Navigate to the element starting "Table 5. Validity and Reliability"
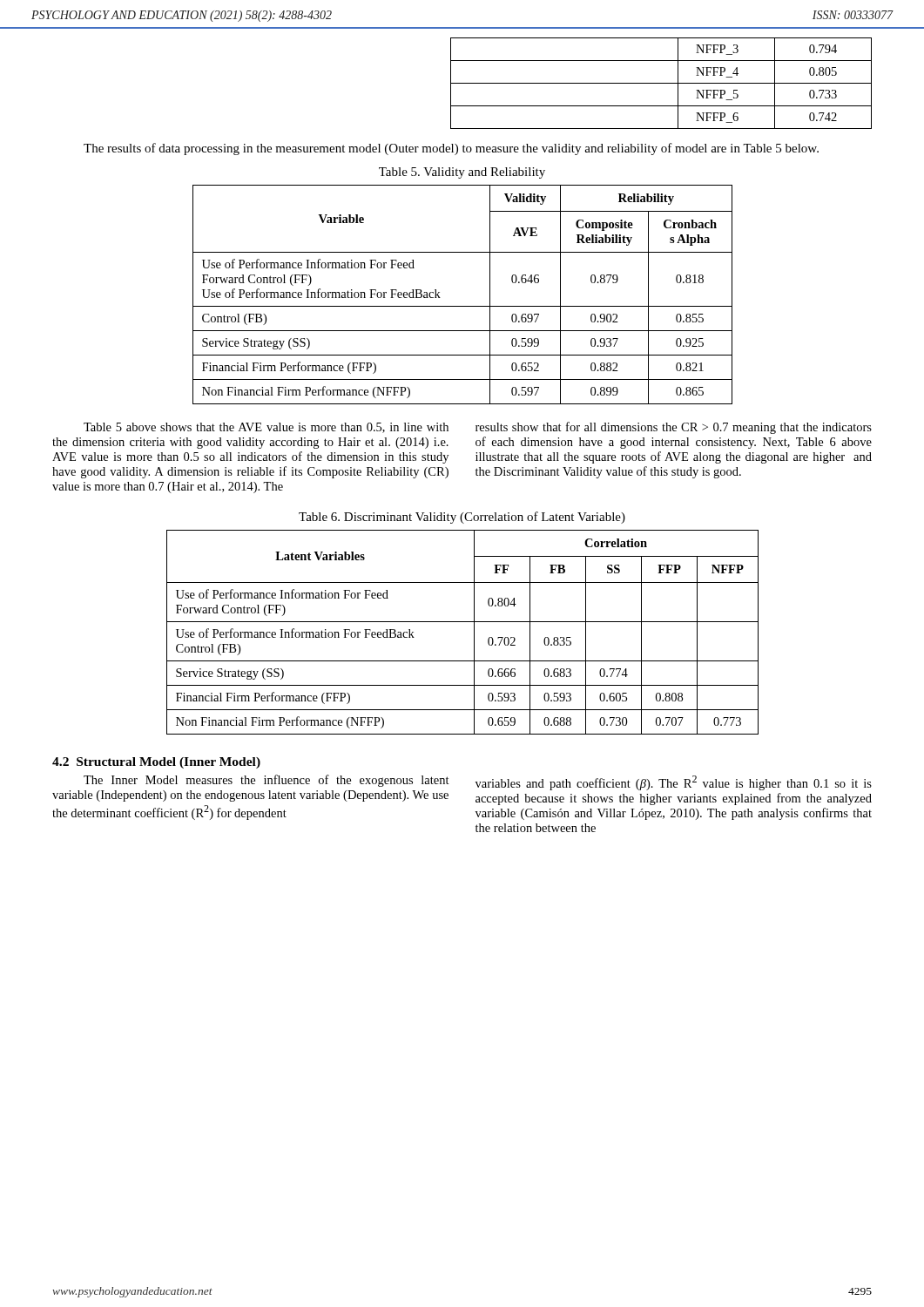 pos(462,172)
